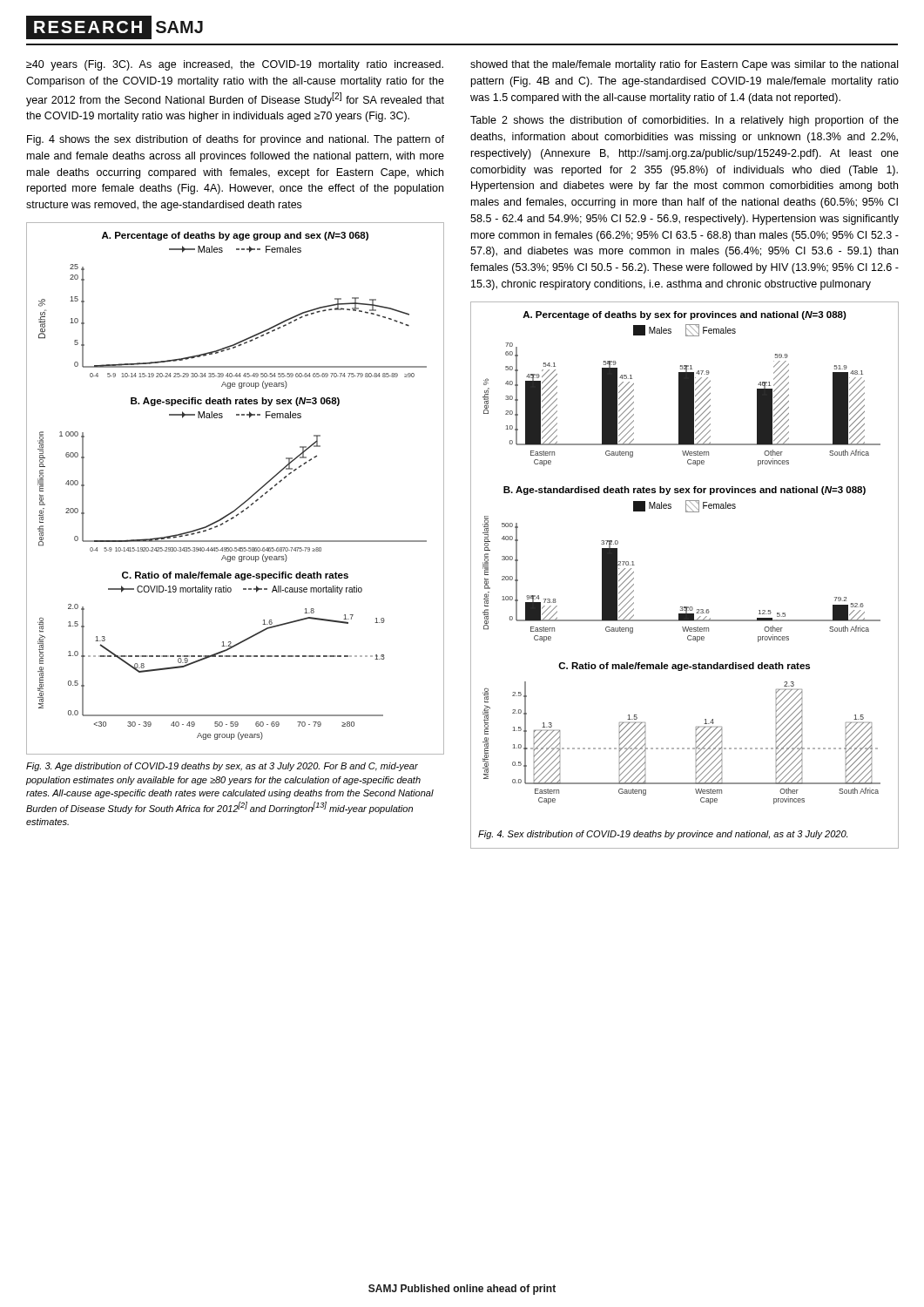Screen dimensions: 1307x924
Task: Navigate to the passage starting "Fig. 4 shows the sex distribution of"
Action: coord(235,172)
